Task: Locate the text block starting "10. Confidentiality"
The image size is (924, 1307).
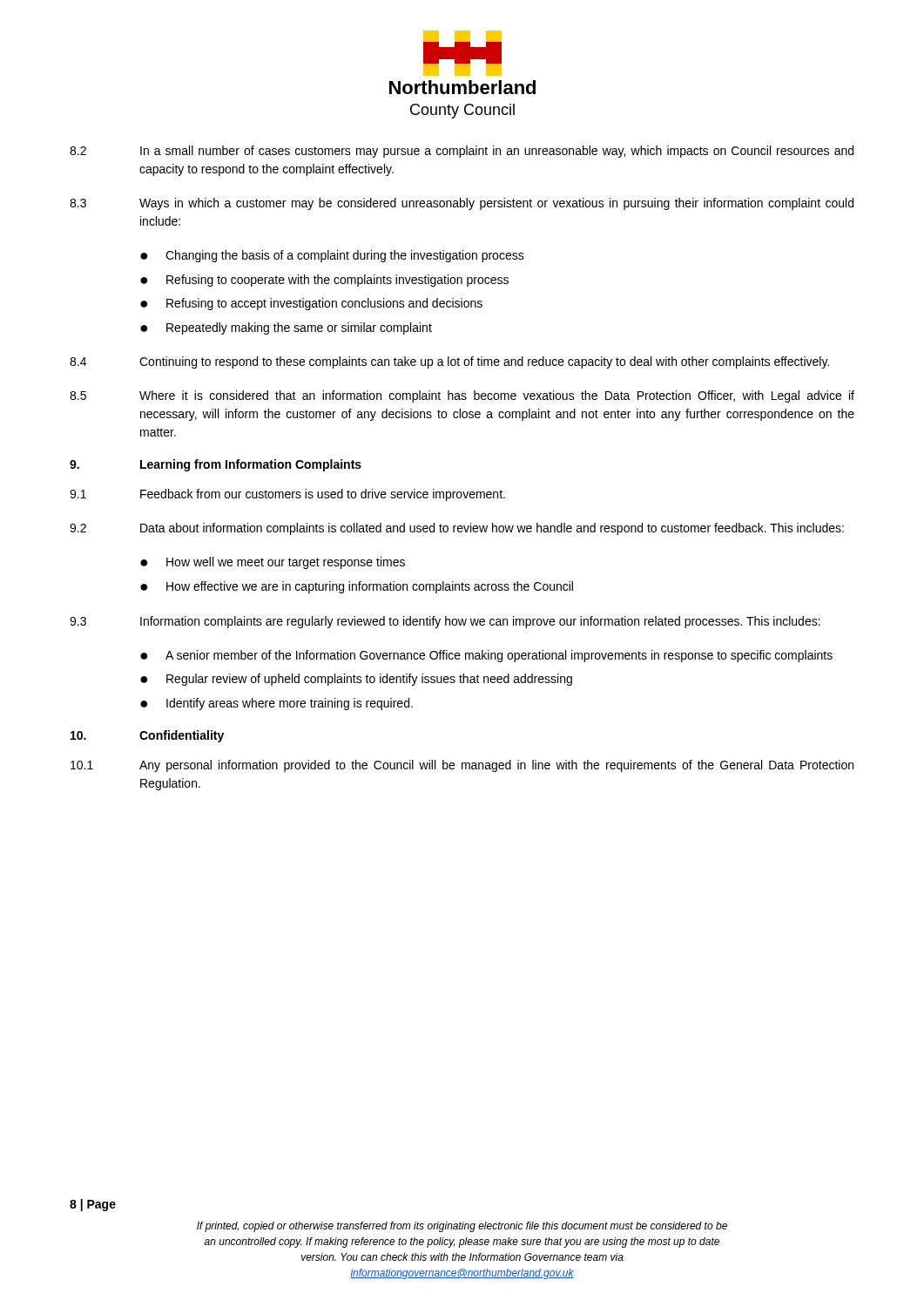Action: point(147,736)
